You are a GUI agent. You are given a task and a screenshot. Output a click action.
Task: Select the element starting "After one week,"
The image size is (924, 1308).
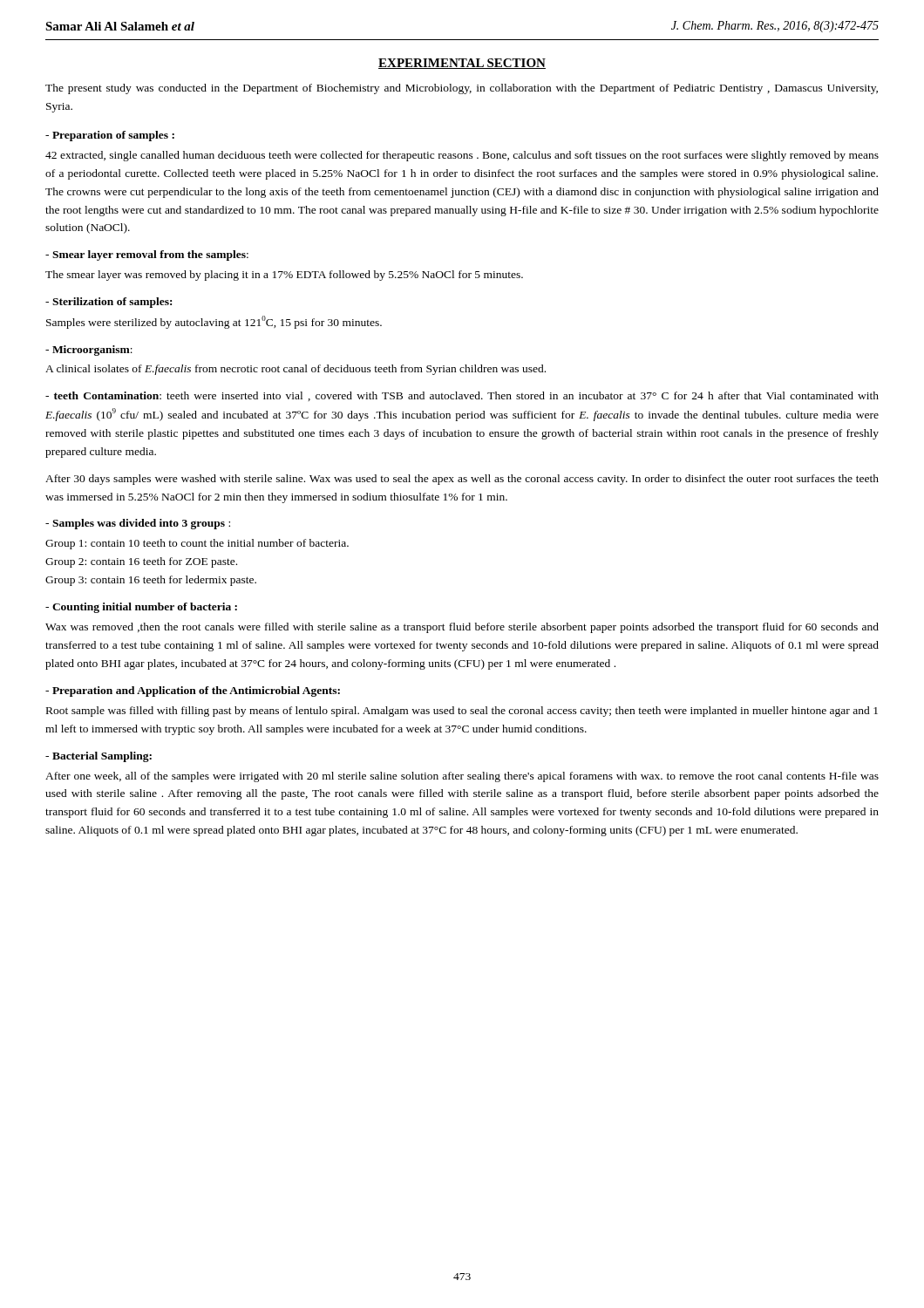tap(462, 803)
